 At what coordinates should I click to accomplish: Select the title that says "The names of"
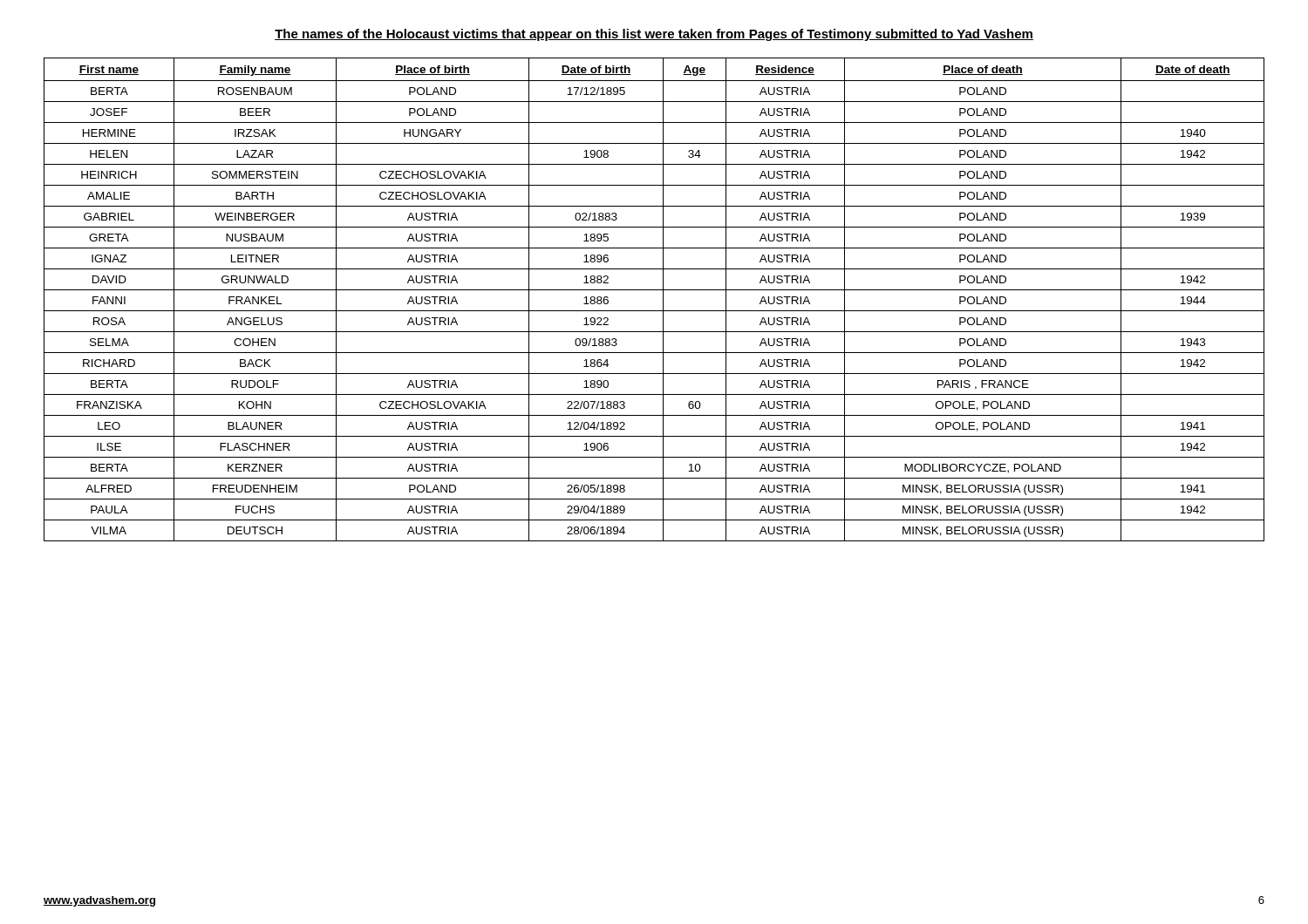tap(654, 34)
